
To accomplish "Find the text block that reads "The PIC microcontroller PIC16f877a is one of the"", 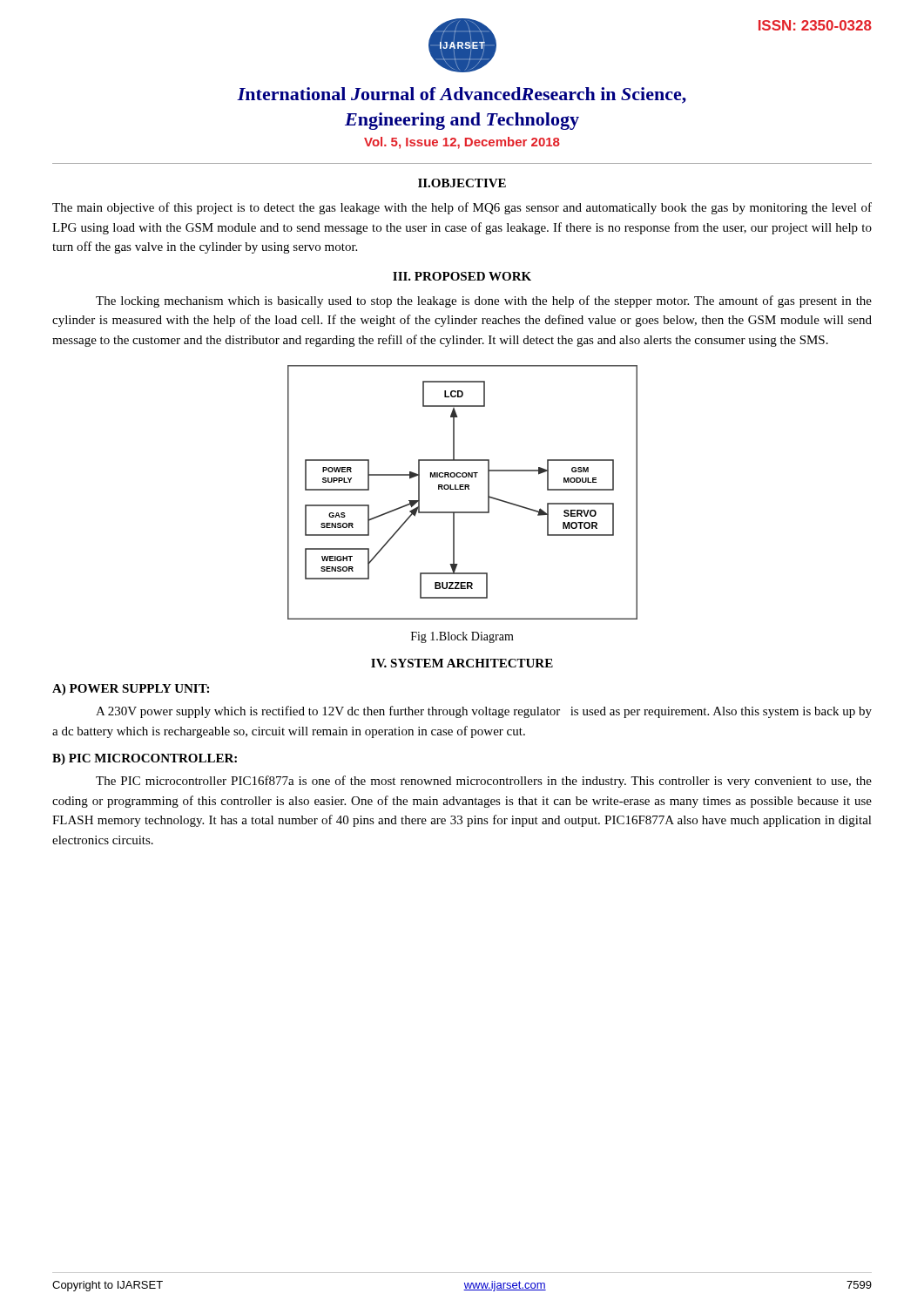I will point(462,810).
